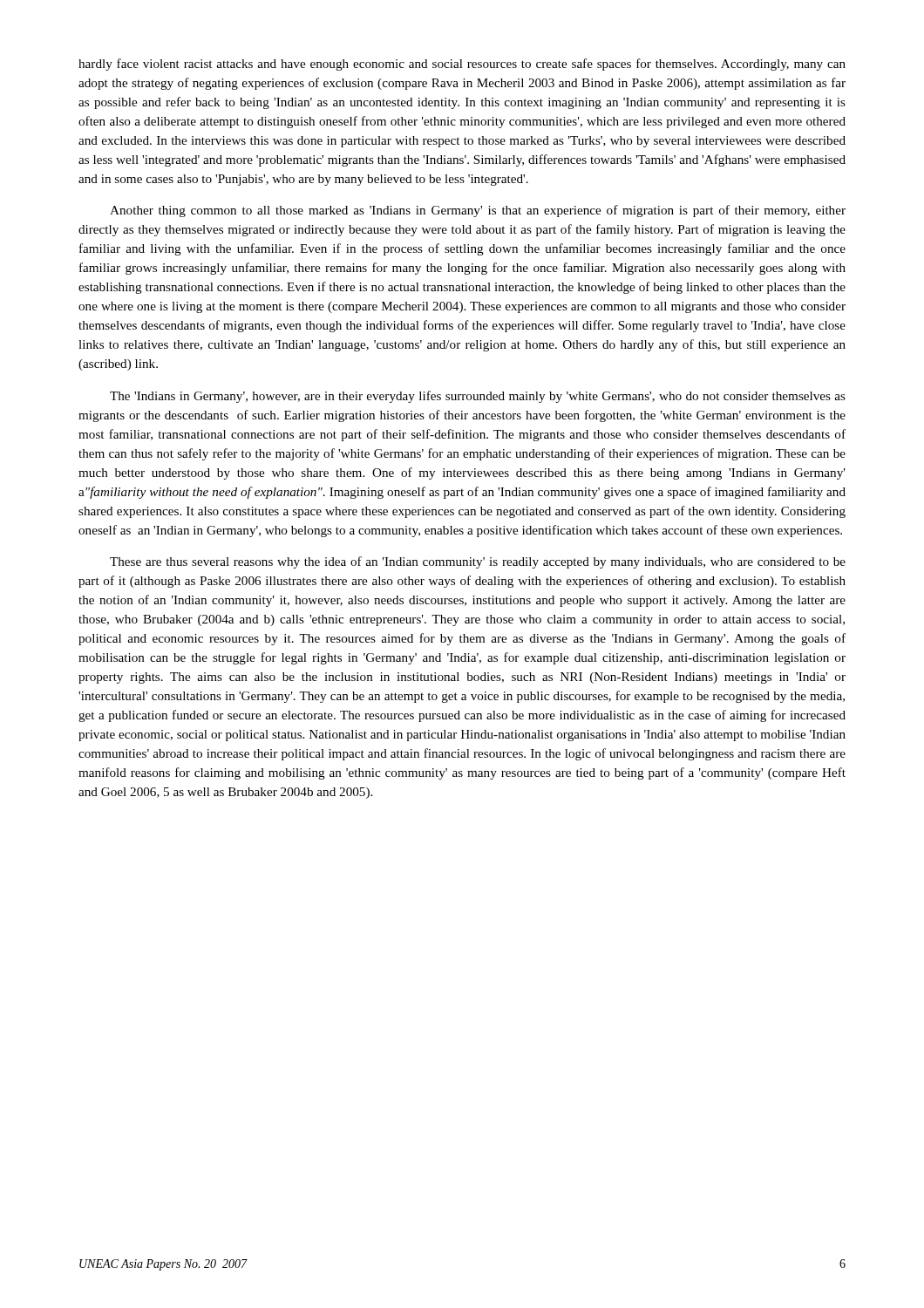Find the text block that says "hardly face violent racist"
Image resolution: width=924 pixels, height=1308 pixels.
(x=462, y=121)
